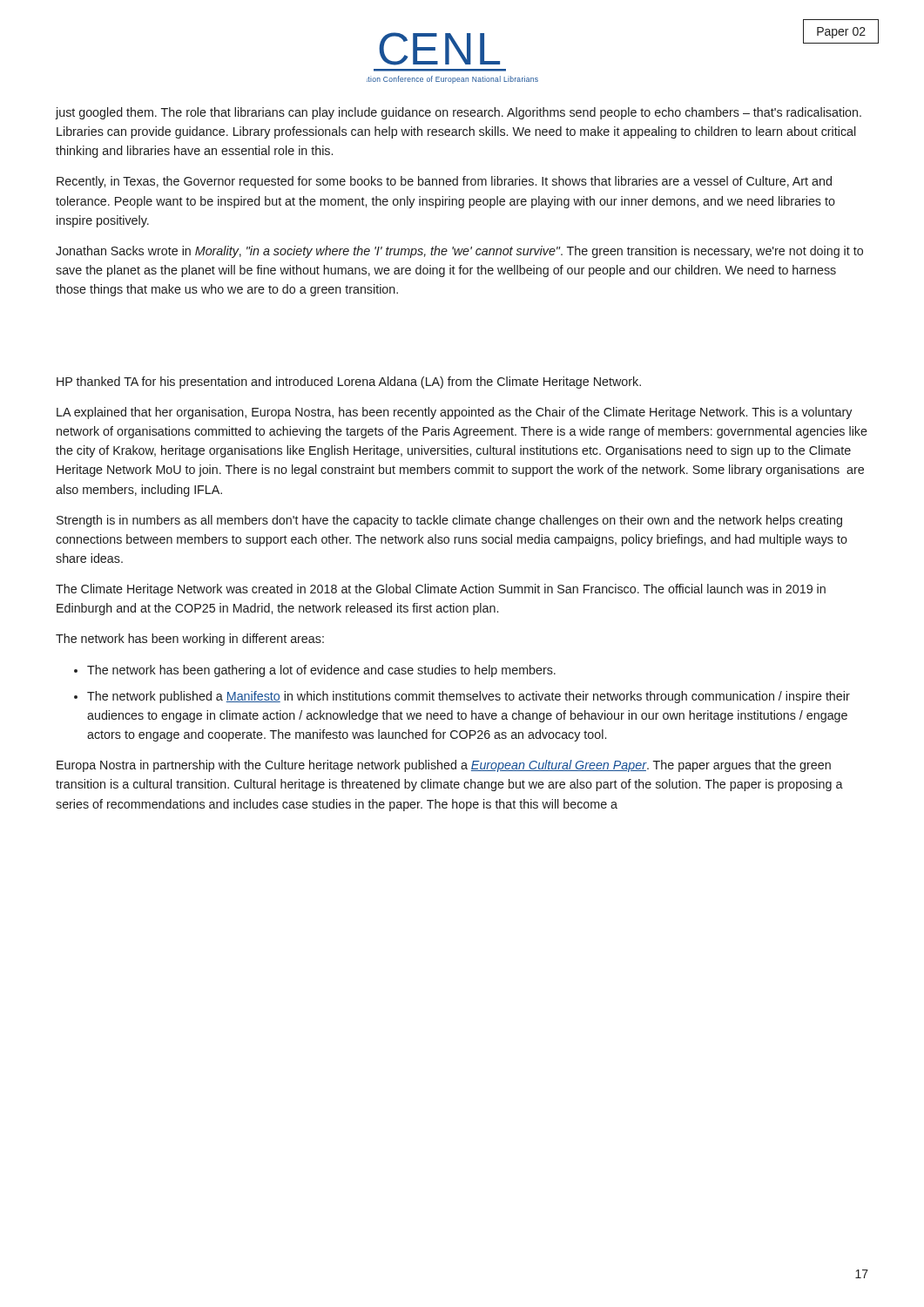Image resolution: width=924 pixels, height=1307 pixels.
Task: Locate the text block that says "Strength is in numbers as all members"
Action: point(451,539)
